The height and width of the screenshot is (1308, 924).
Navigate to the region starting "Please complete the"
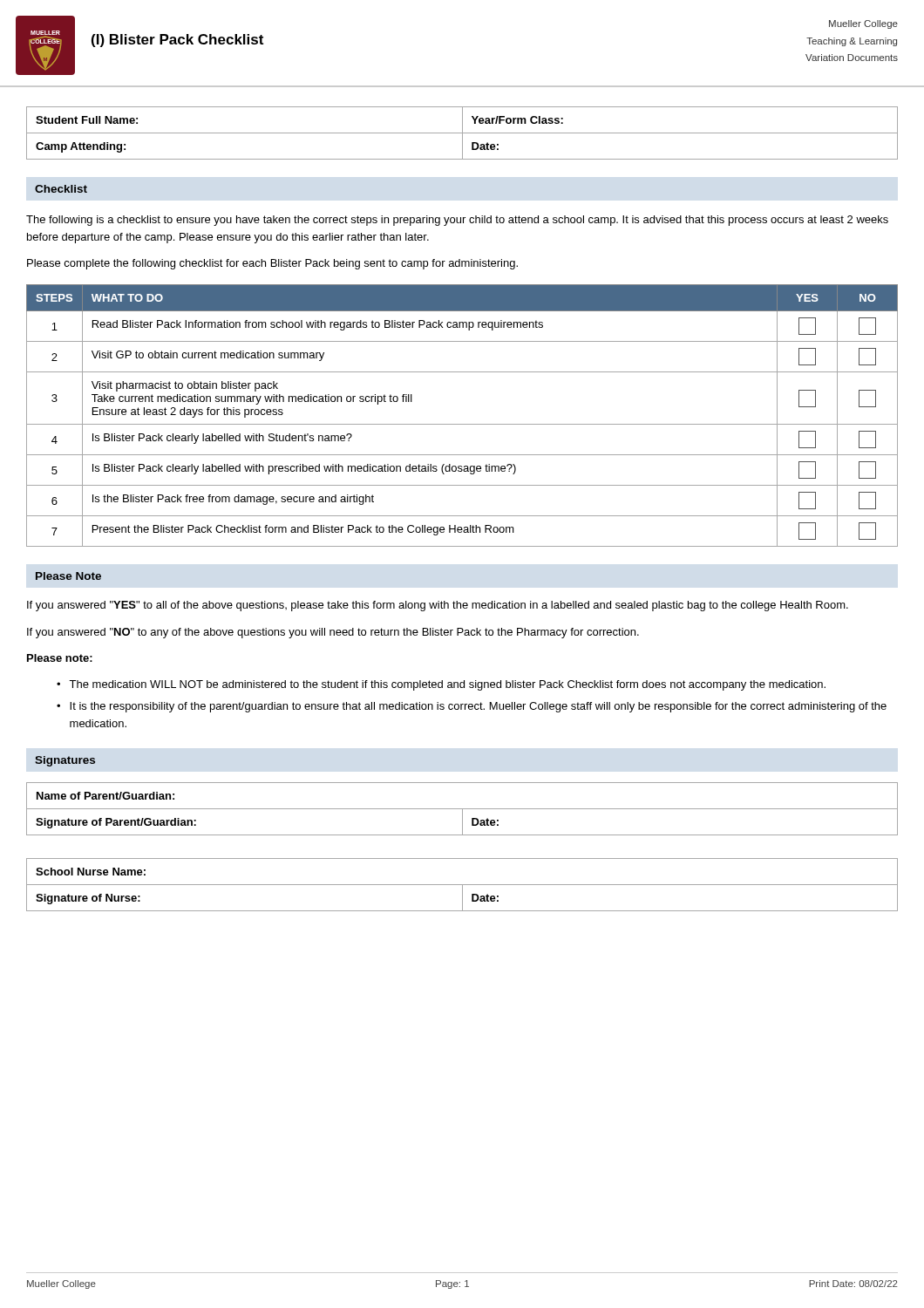click(272, 263)
